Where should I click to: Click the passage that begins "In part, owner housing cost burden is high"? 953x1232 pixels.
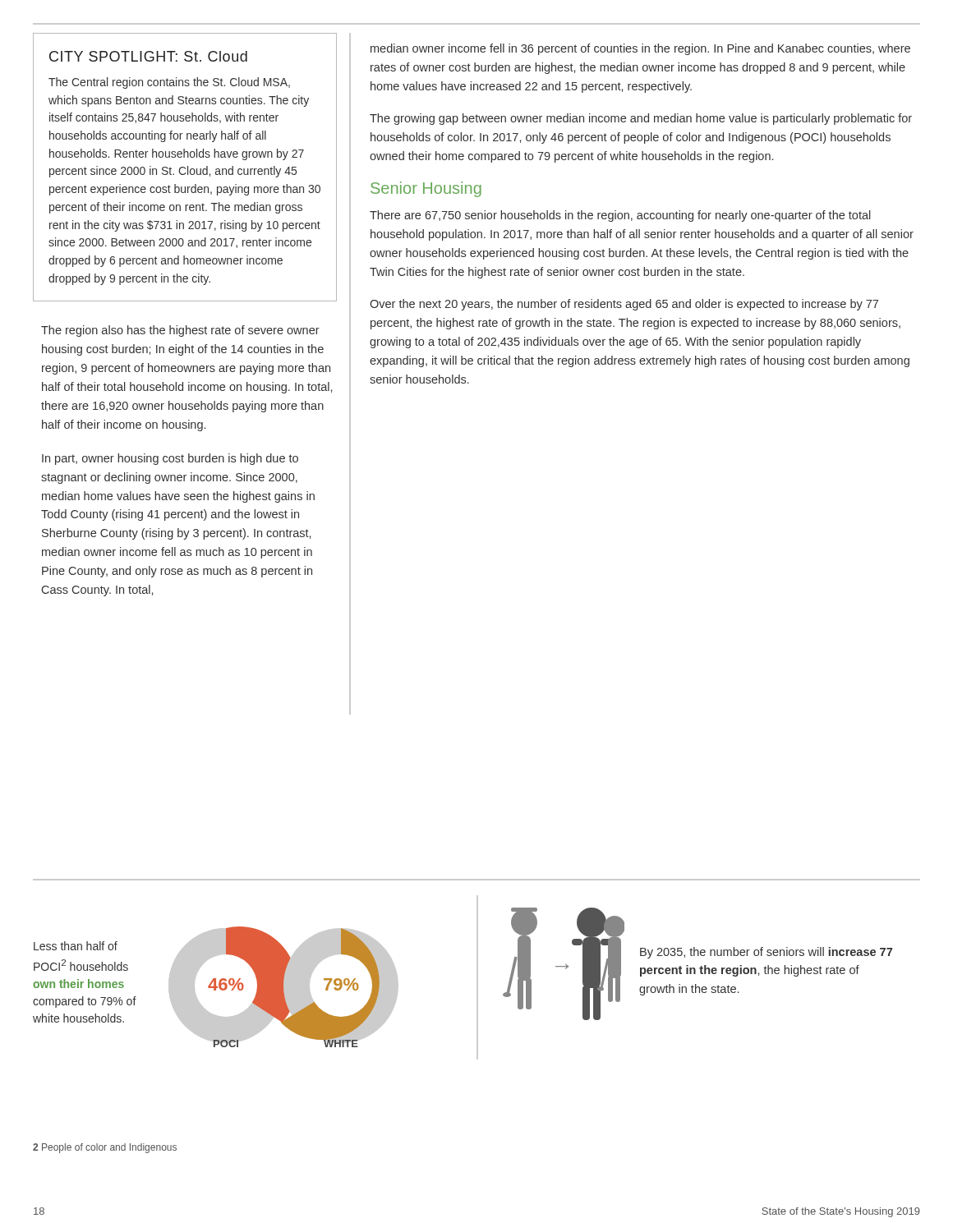(x=178, y=524)
